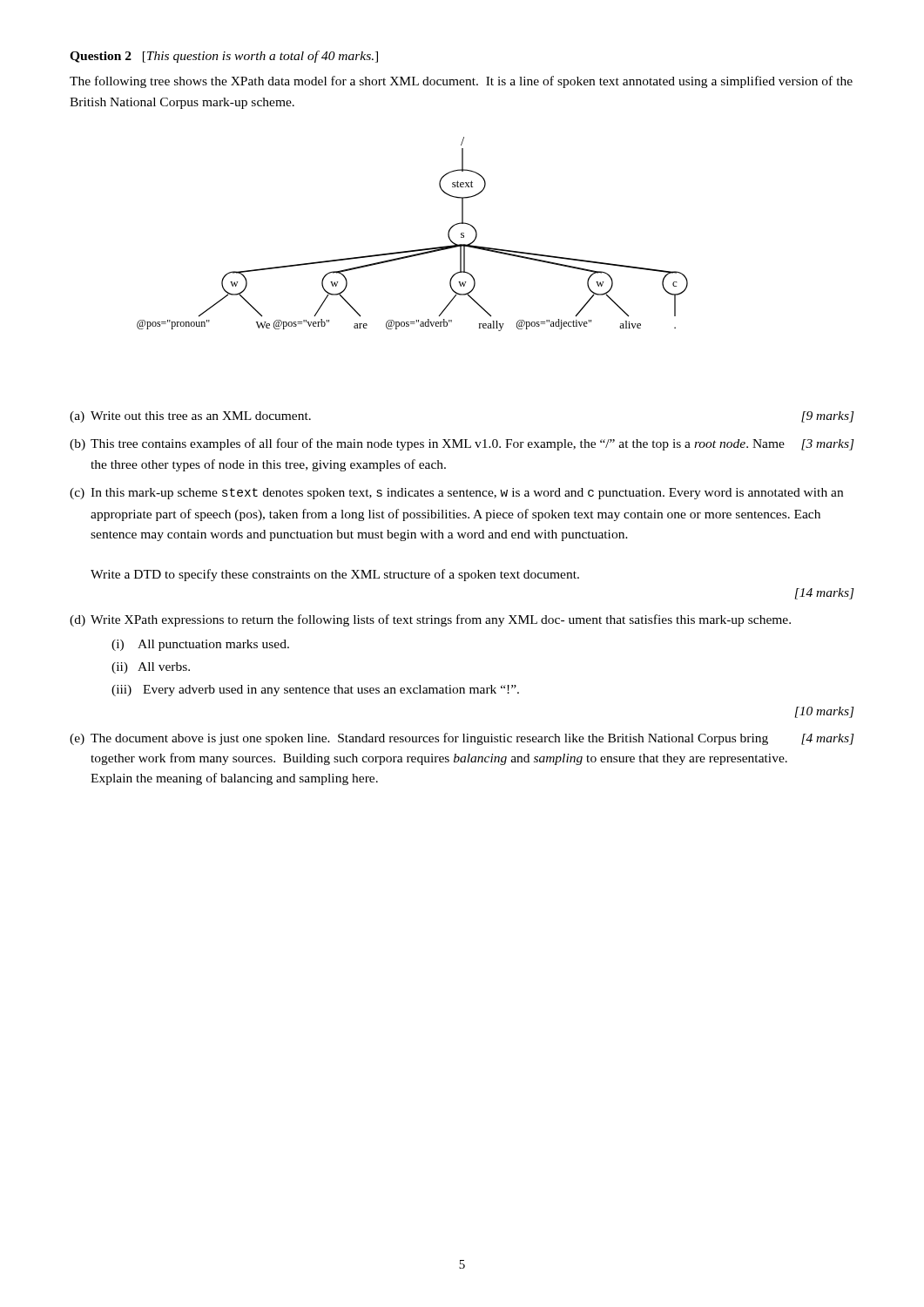Find the text block starting "(b) This tree contains"
924x1307 pixels.
click(x=462, y=454)
